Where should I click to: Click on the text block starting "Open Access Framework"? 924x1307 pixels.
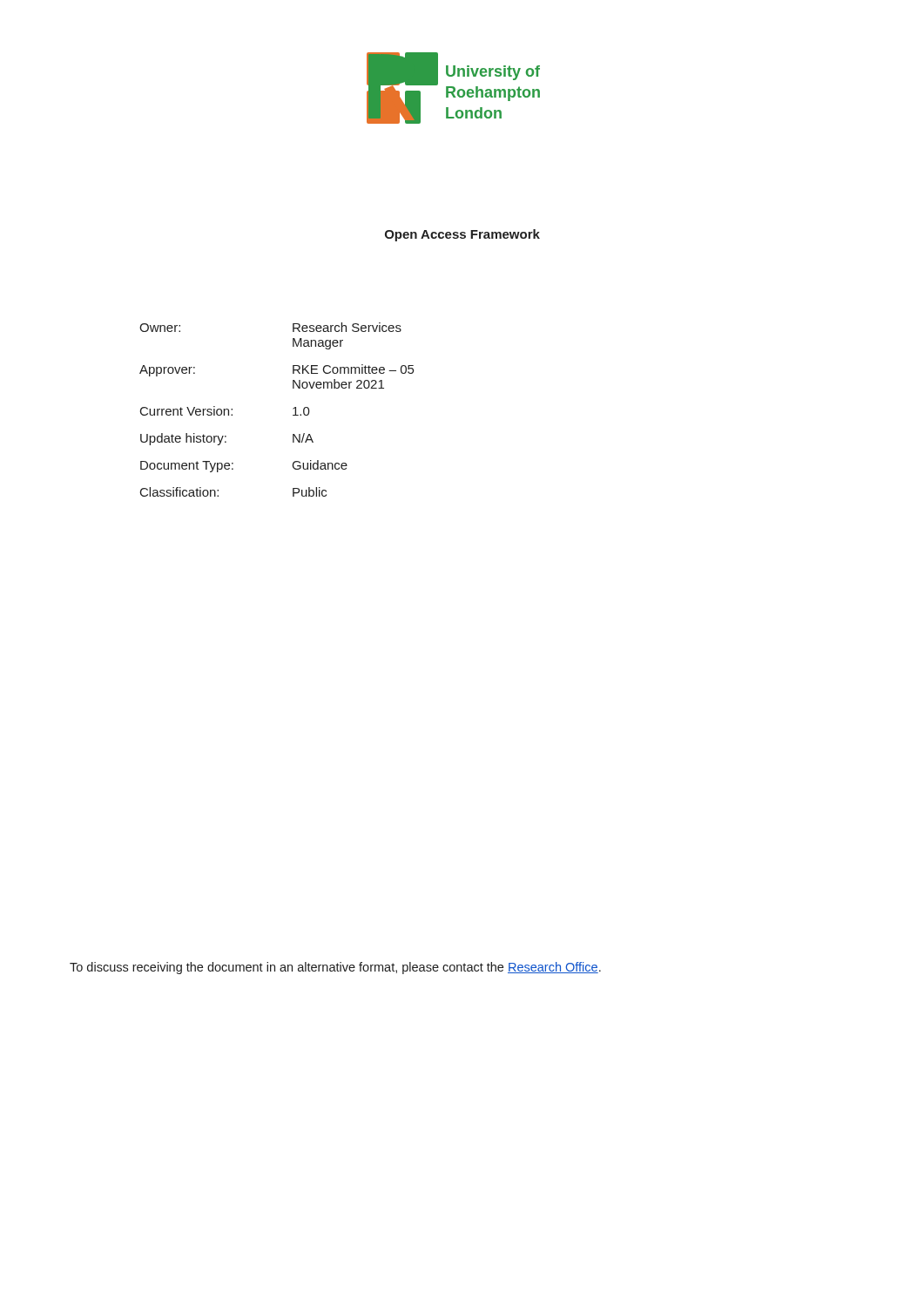pos(462,234)
